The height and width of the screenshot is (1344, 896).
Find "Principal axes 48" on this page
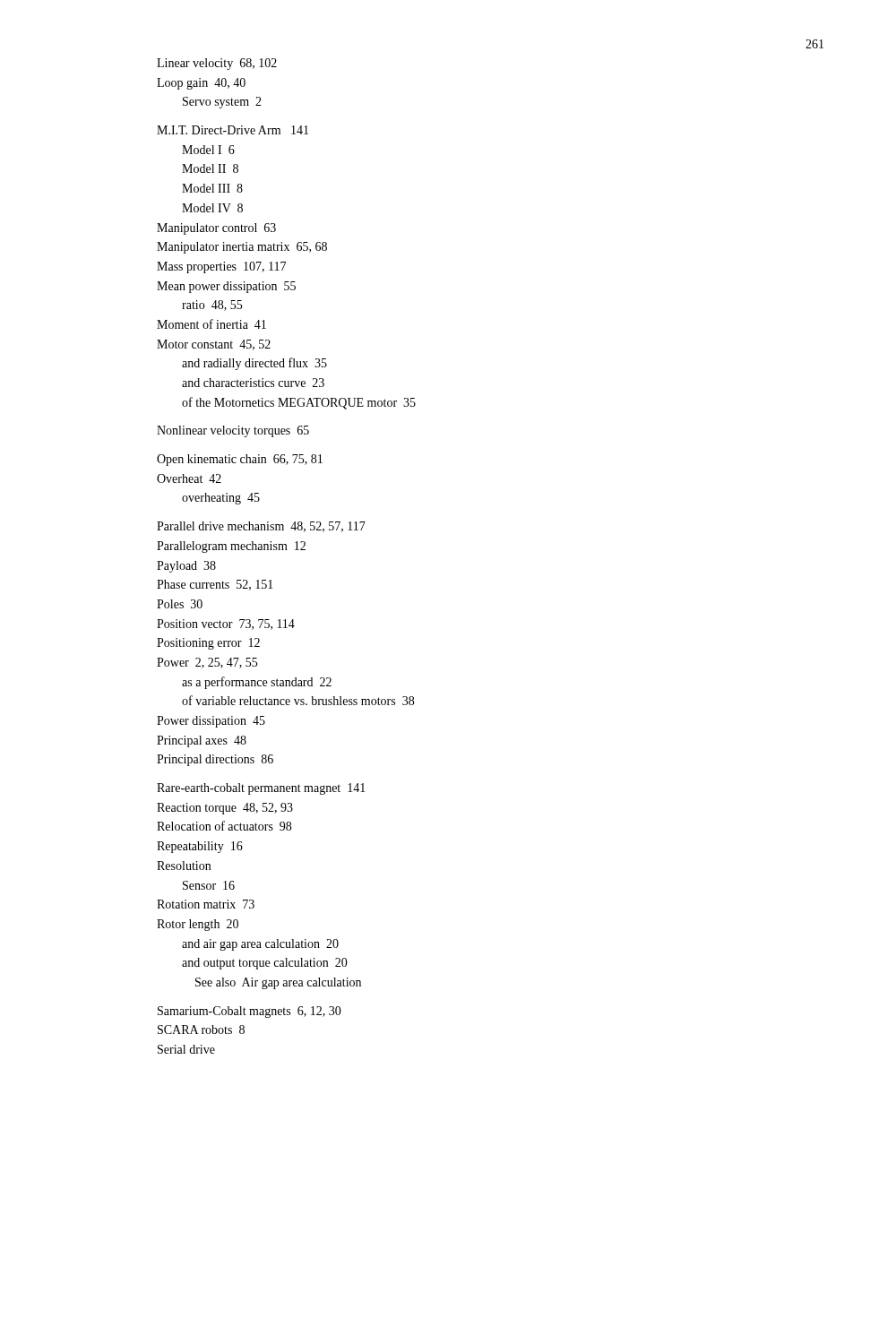click(202, 740)
